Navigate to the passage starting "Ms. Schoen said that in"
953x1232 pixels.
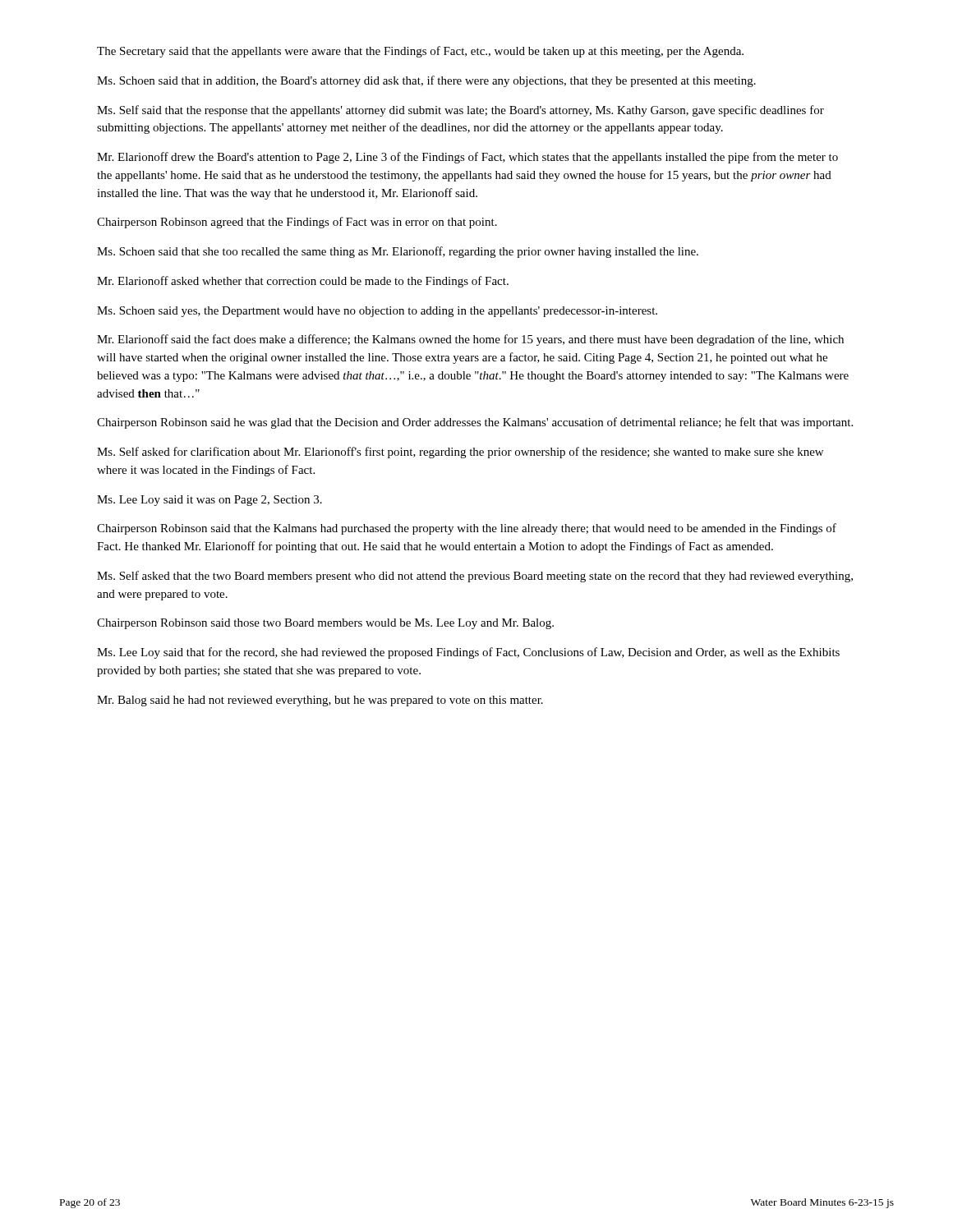tap(427, 80)
